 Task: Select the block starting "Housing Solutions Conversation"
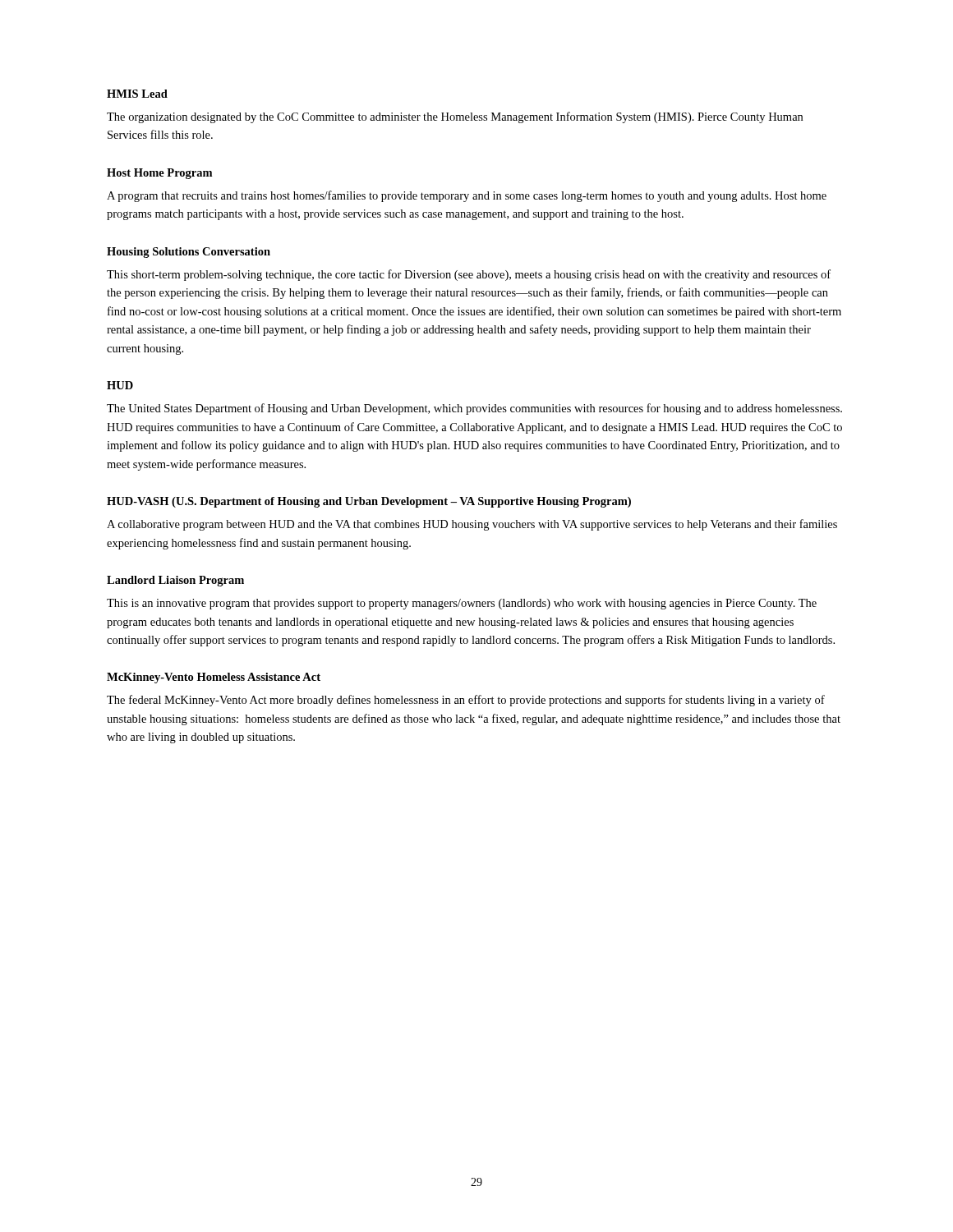click(x=189, y=251)
